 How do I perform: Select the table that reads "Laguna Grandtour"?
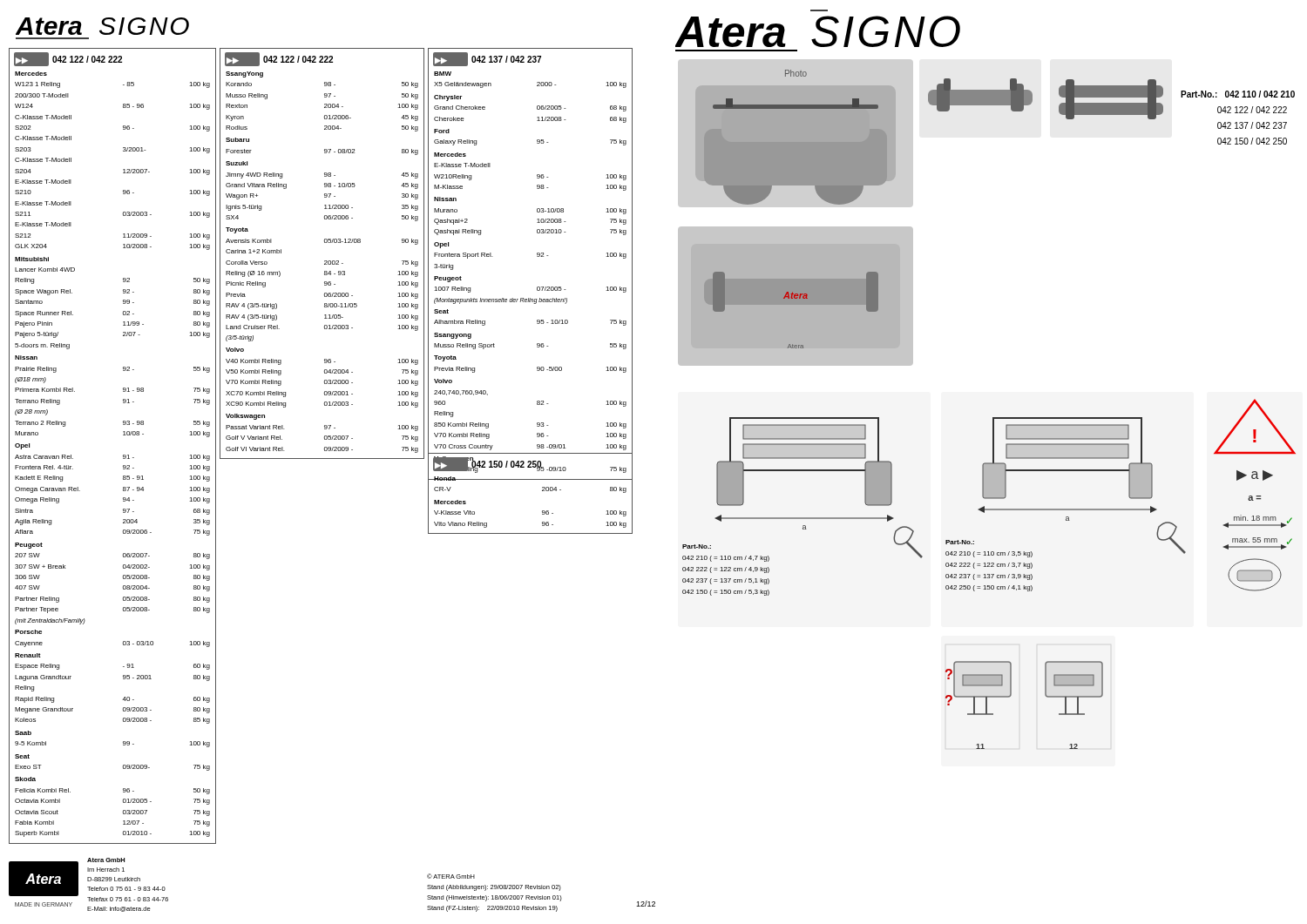(112, 446)
